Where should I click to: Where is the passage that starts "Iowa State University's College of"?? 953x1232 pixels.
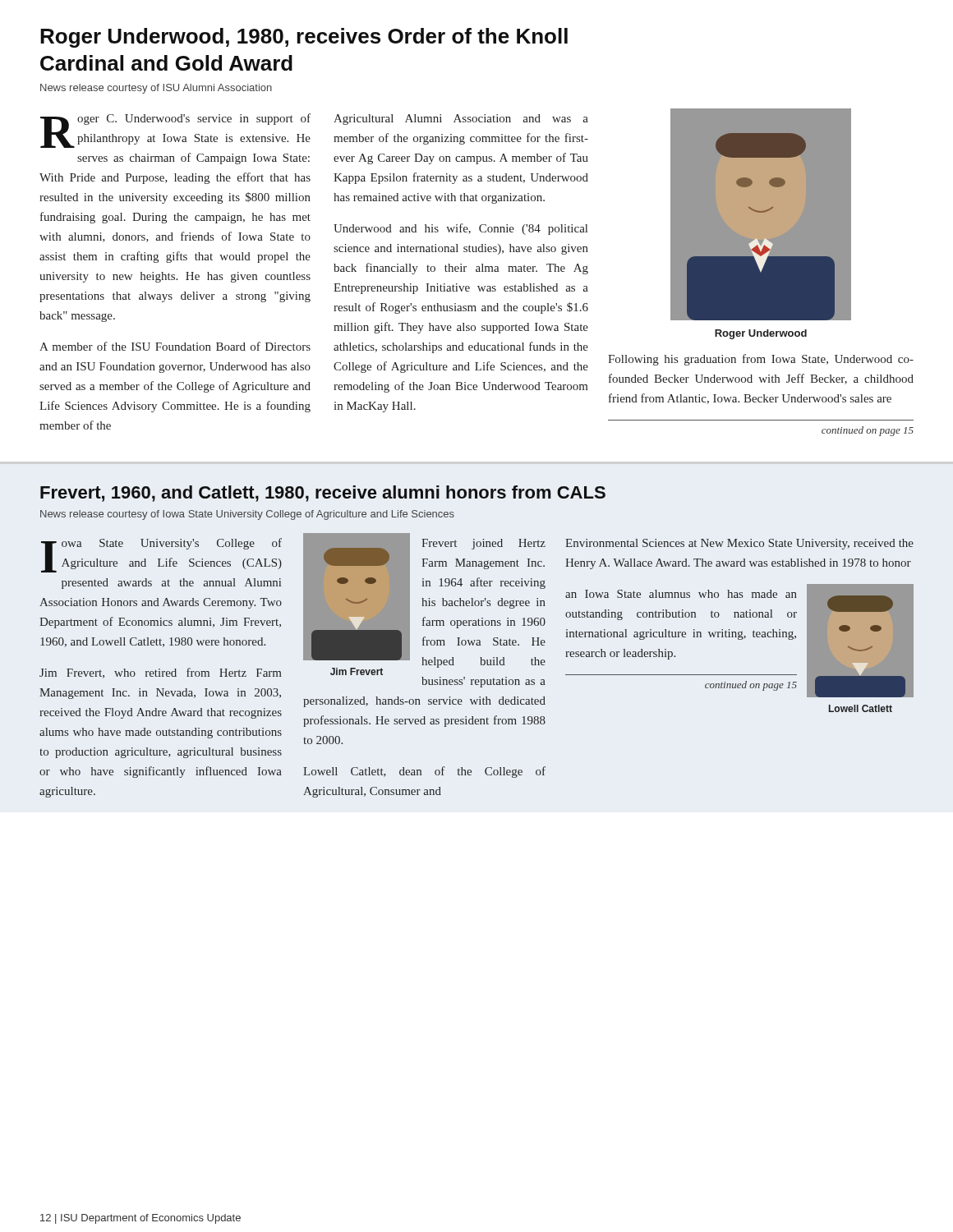(161, 667)
